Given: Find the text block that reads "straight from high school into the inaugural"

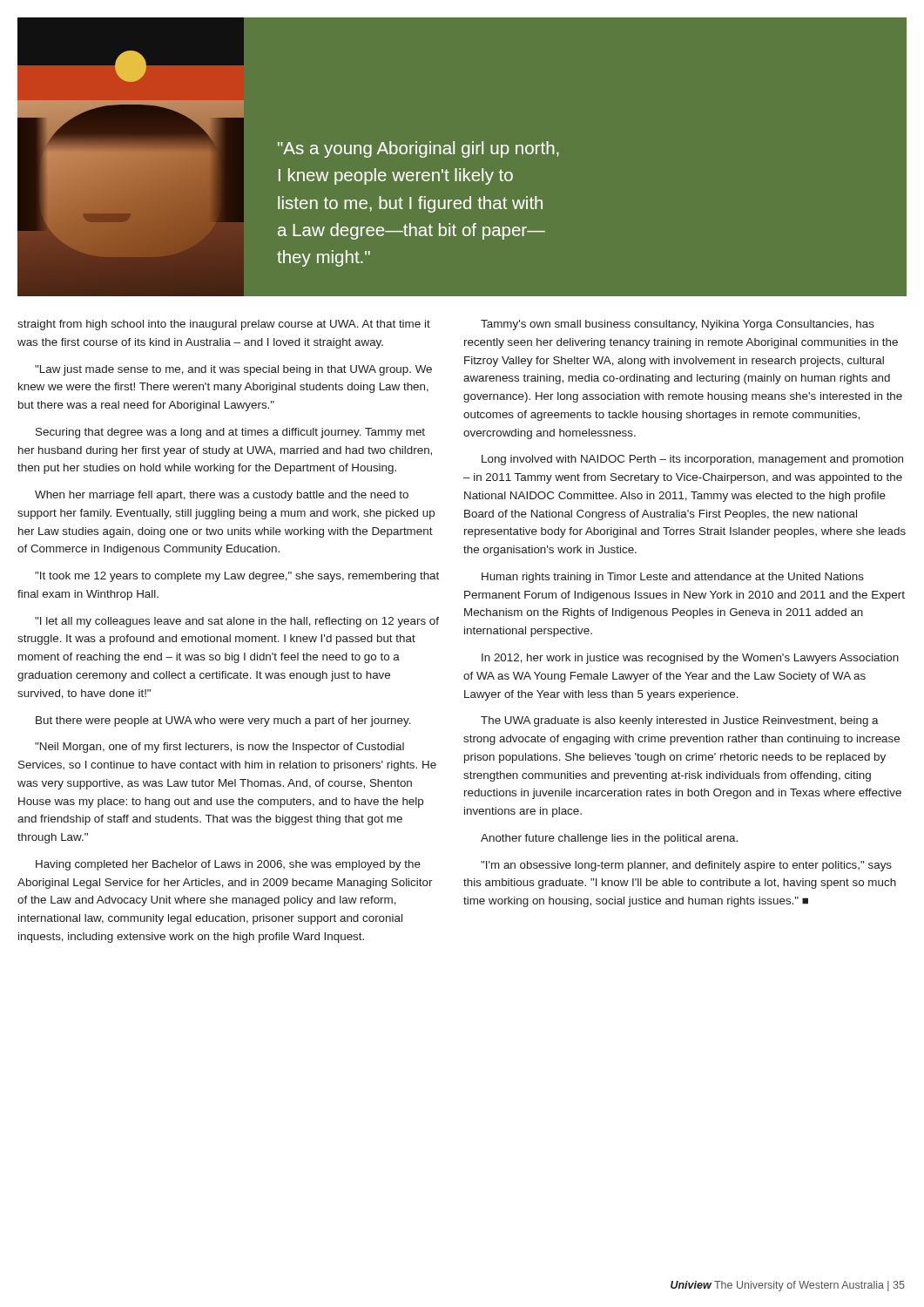Looking at the screenshot, I should click(x=229, y=631).
